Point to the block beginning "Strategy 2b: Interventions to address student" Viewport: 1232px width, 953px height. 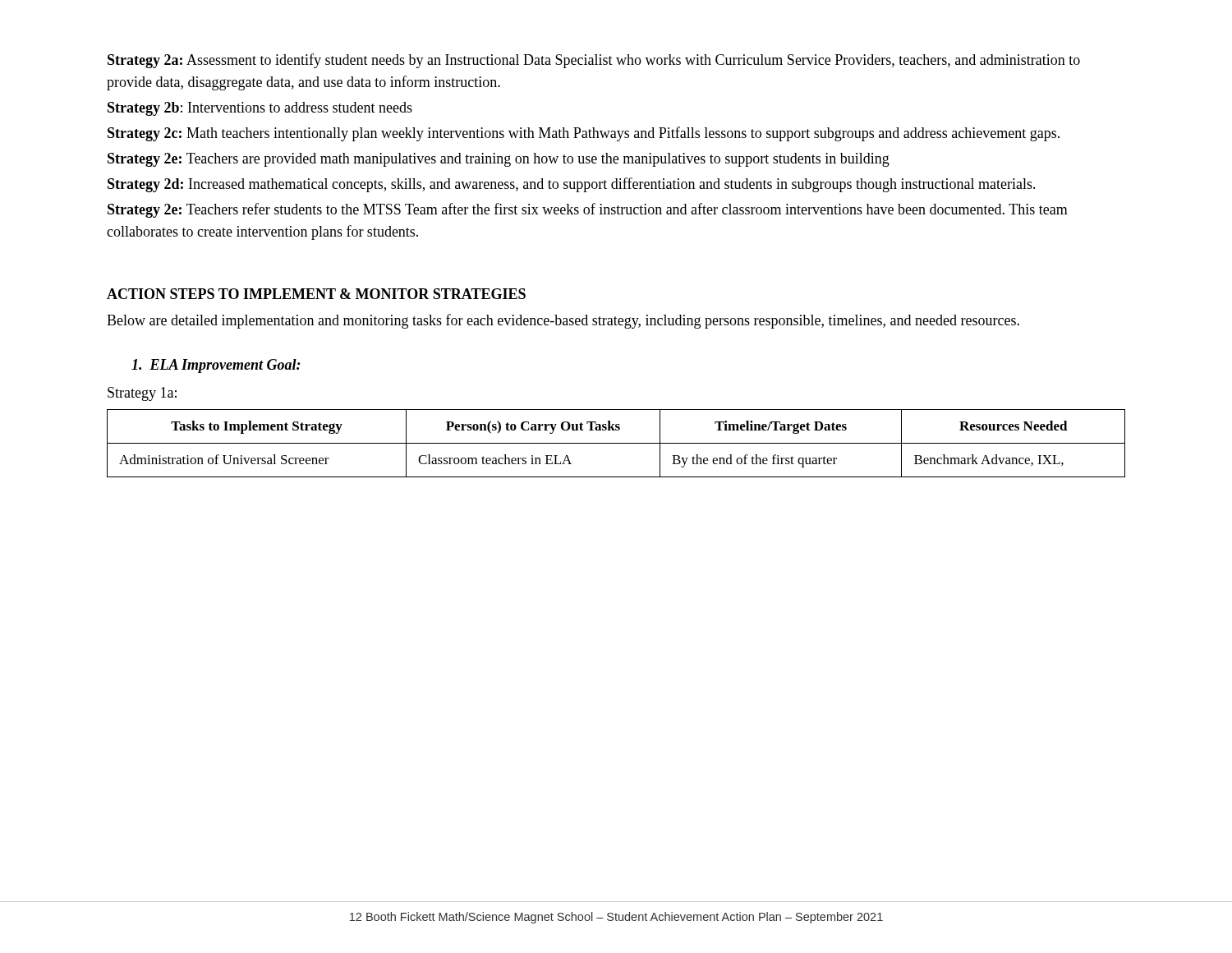click(260, 108)
